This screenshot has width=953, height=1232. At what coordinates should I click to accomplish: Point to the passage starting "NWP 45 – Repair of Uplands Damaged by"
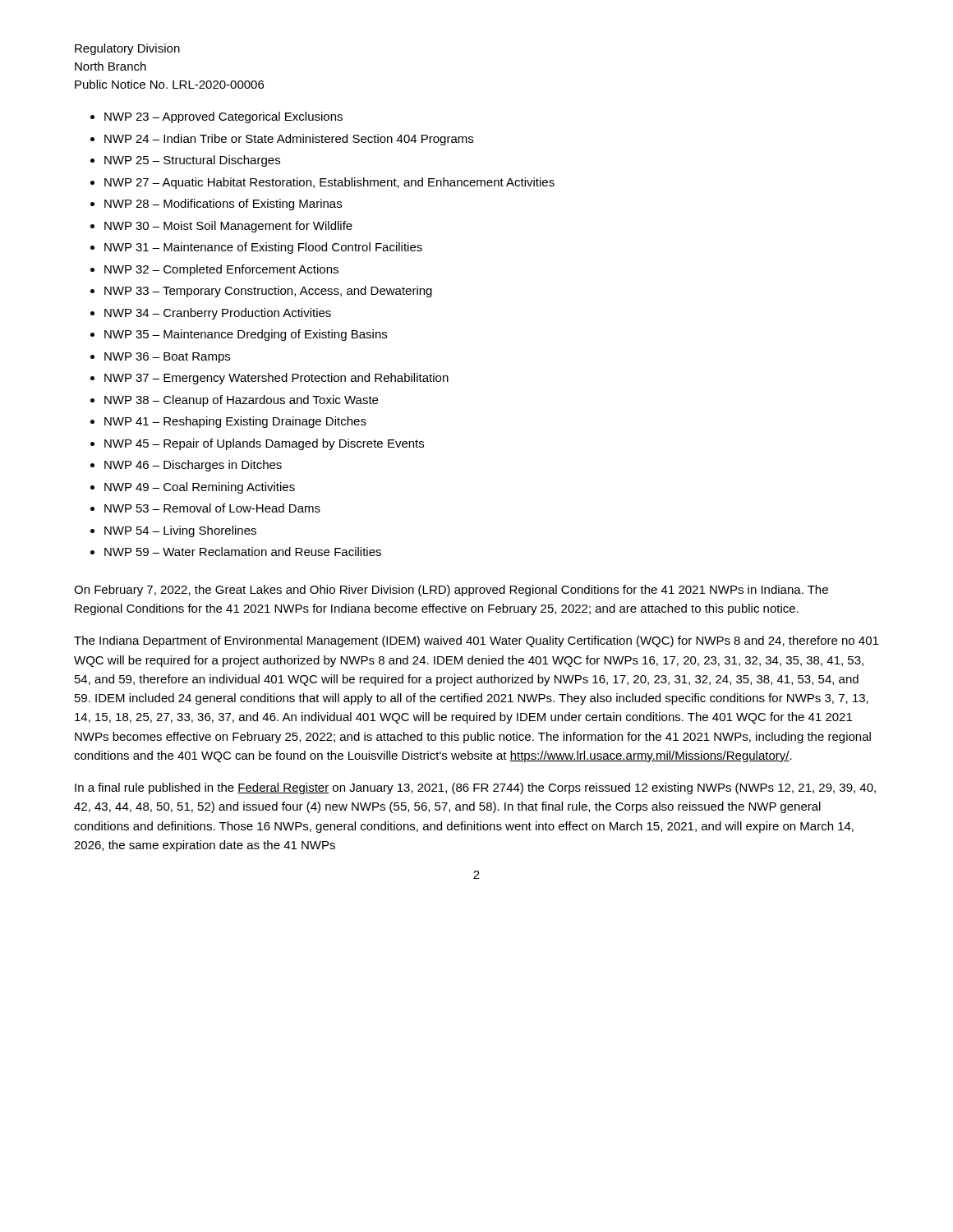coord(264,443)
